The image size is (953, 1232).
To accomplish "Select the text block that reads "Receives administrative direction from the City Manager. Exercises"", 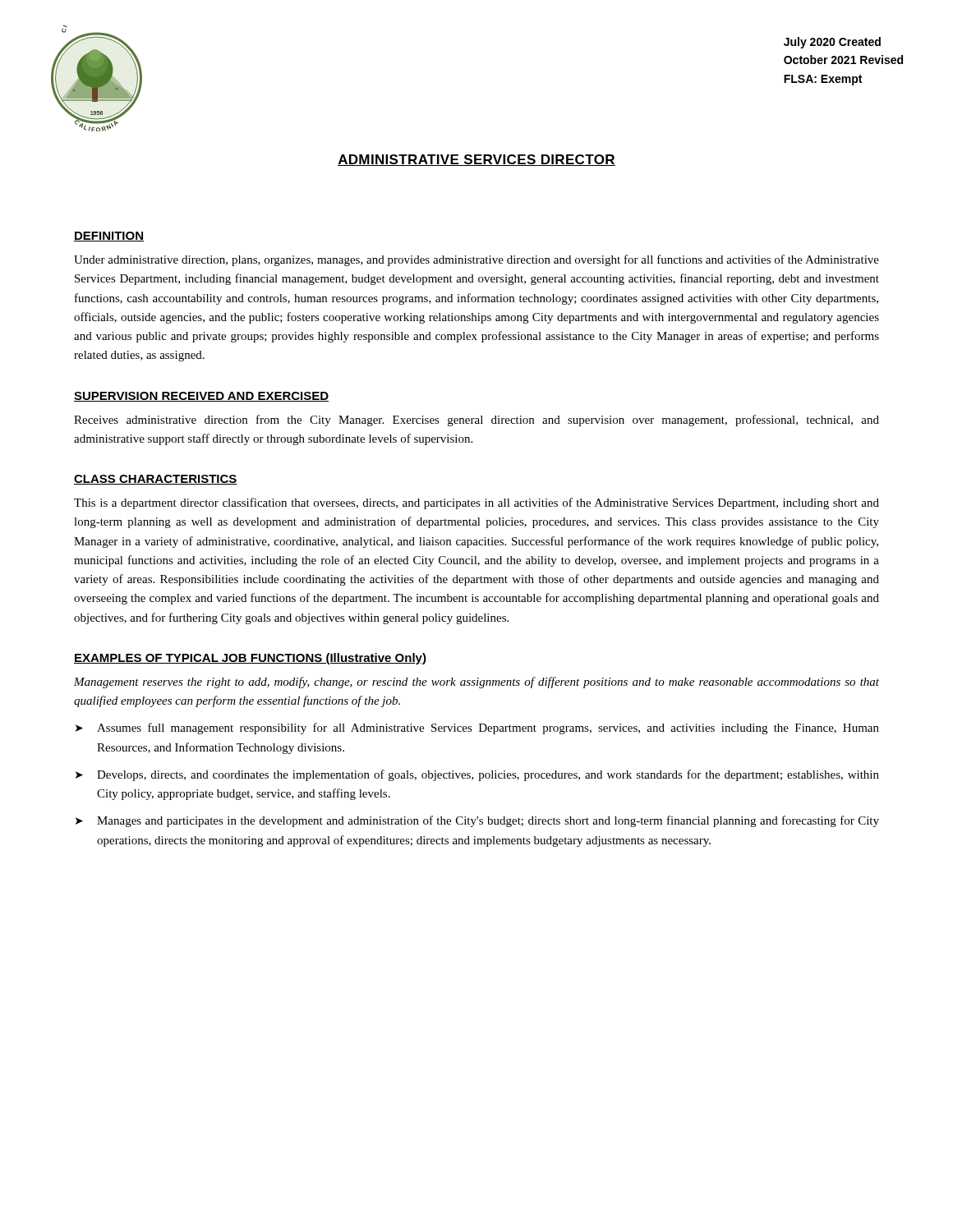I will point(476,429).
